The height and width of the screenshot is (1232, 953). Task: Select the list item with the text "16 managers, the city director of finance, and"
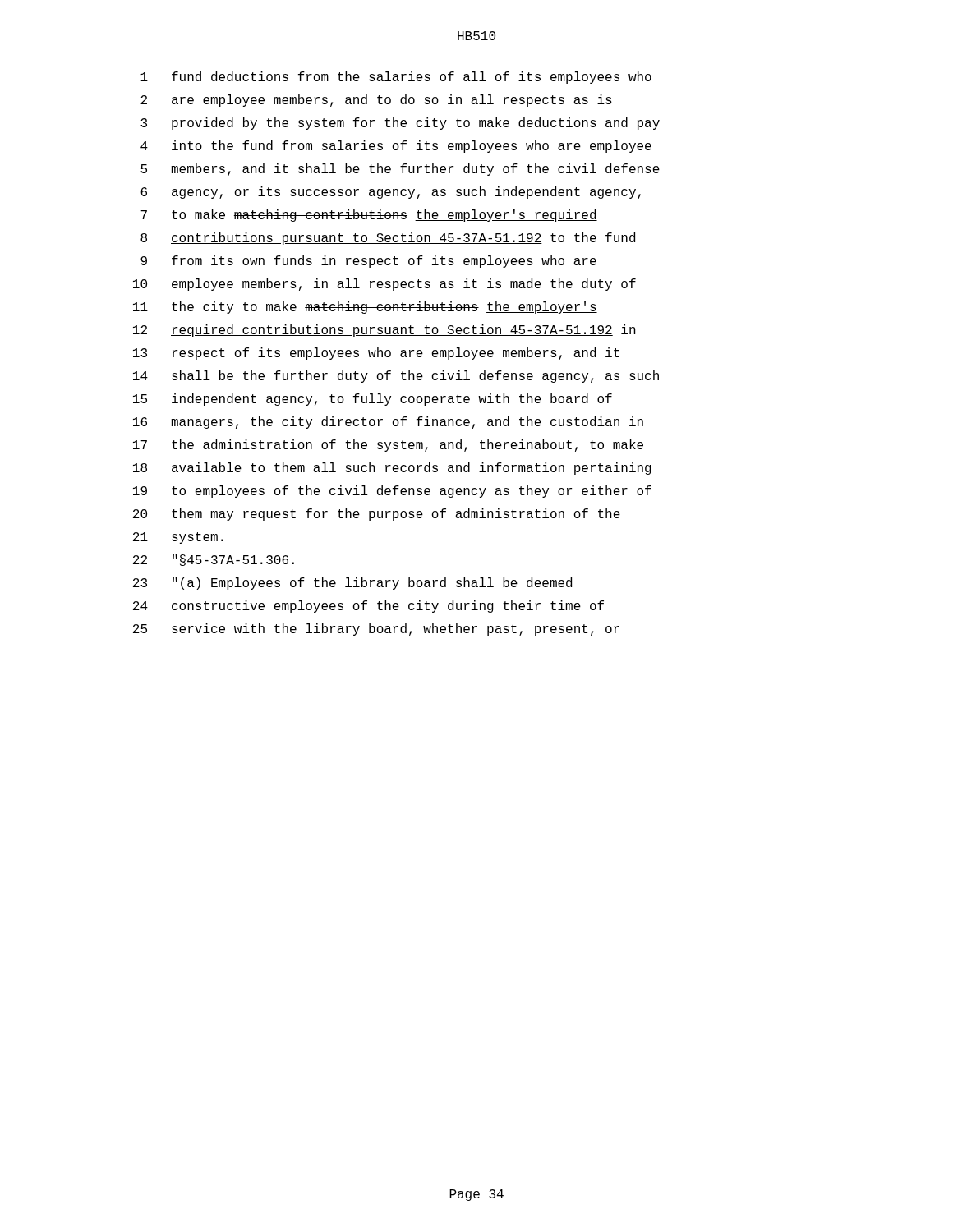(493, 424)
